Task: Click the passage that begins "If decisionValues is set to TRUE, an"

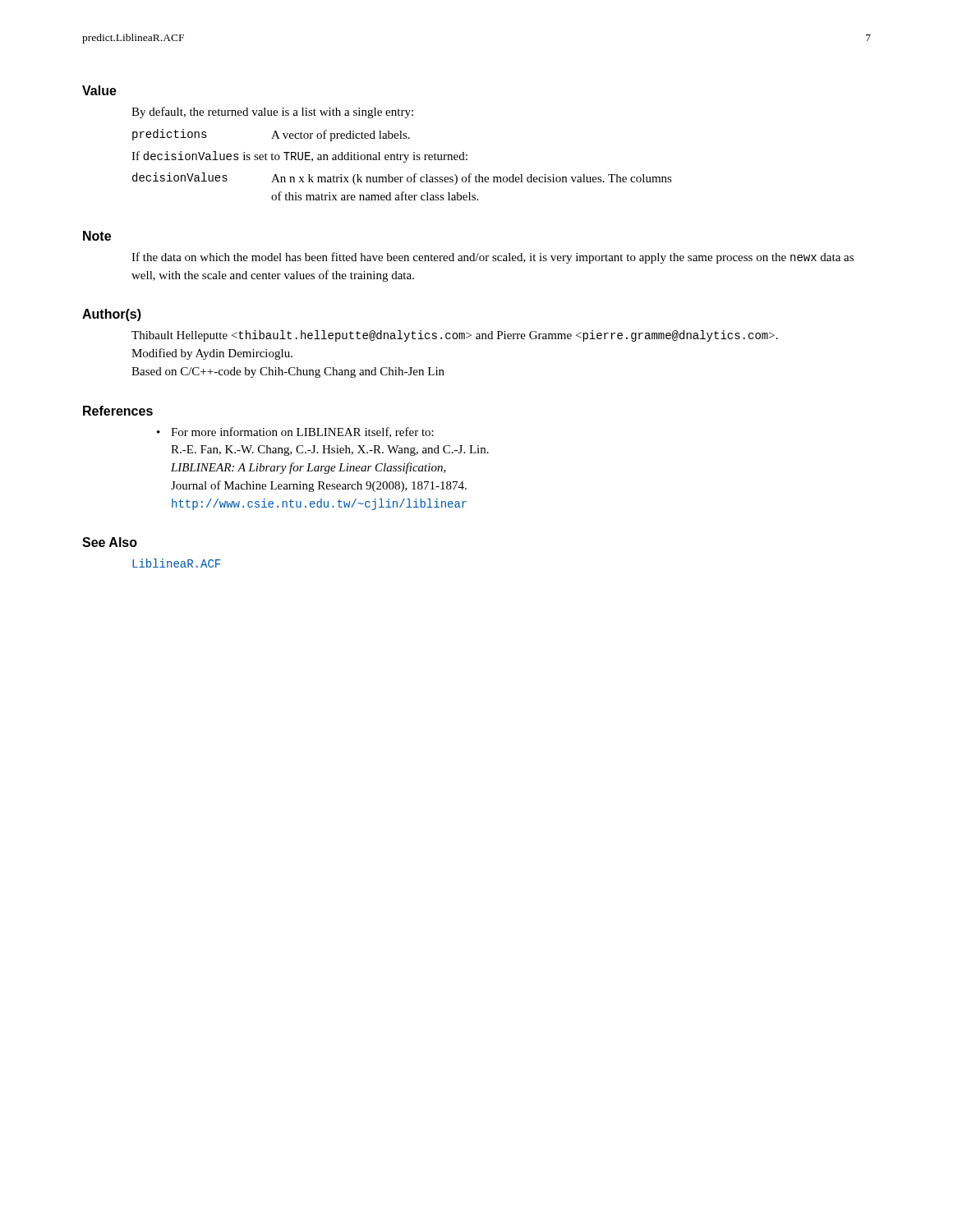Action: (300, 156)
